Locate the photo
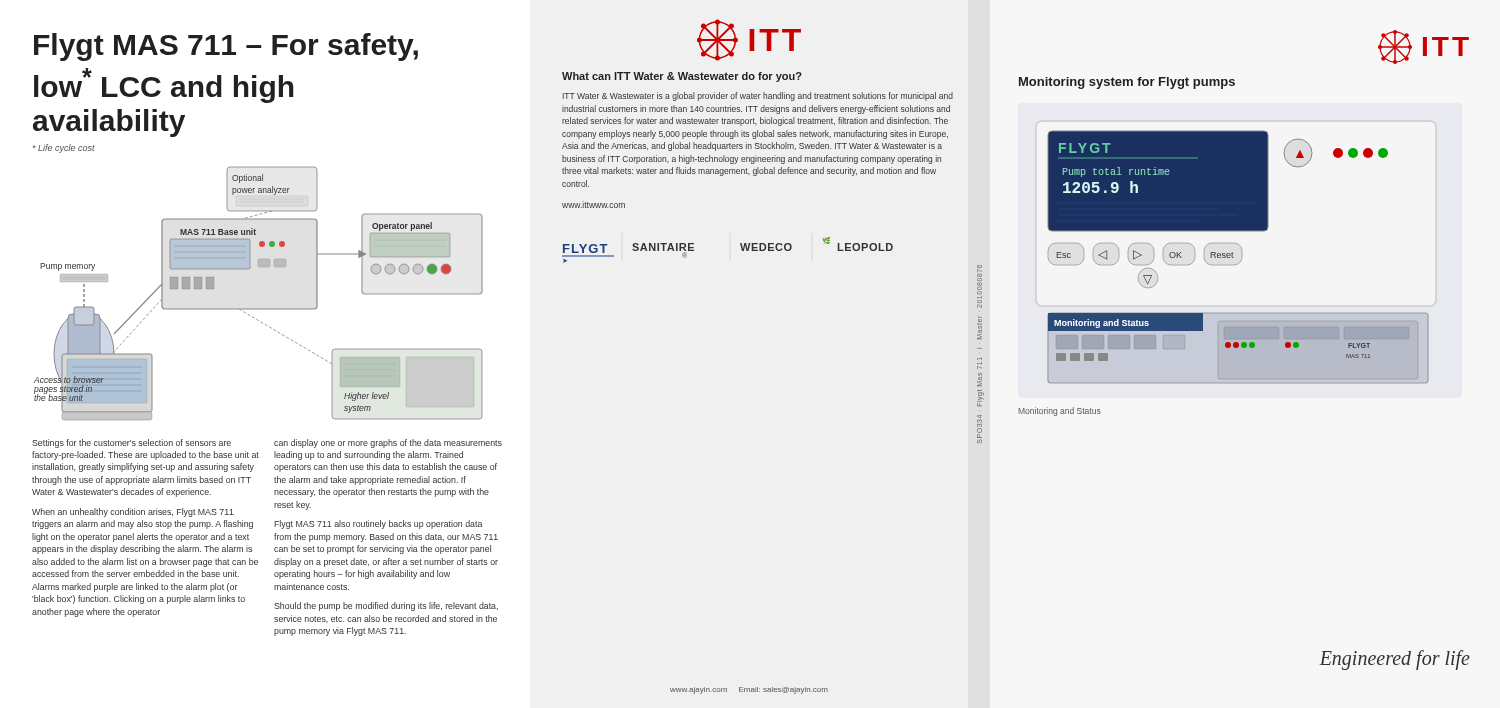This screenshot has height=708, width=1500. 1245,253
